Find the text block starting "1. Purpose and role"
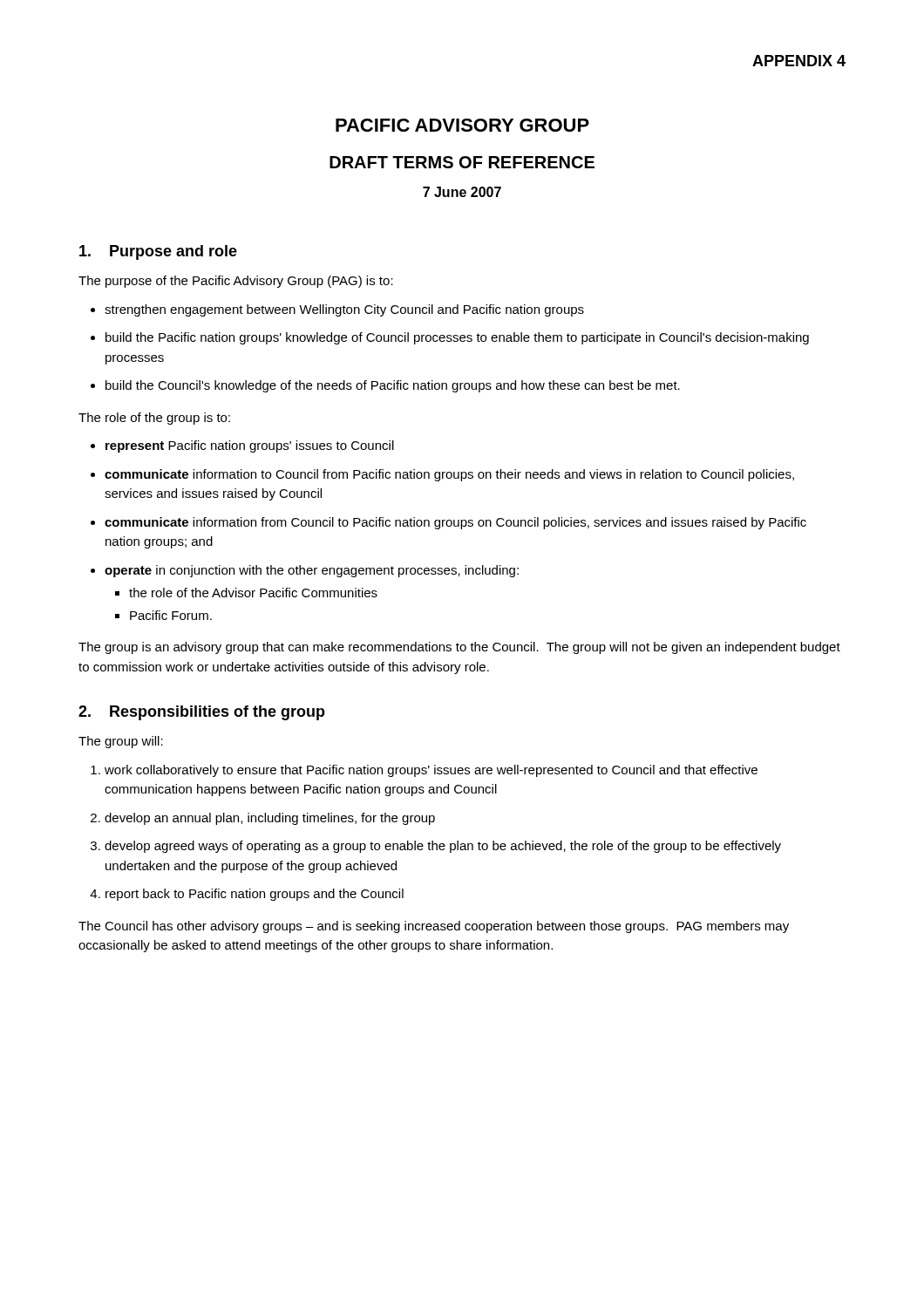 pos(158,251)
